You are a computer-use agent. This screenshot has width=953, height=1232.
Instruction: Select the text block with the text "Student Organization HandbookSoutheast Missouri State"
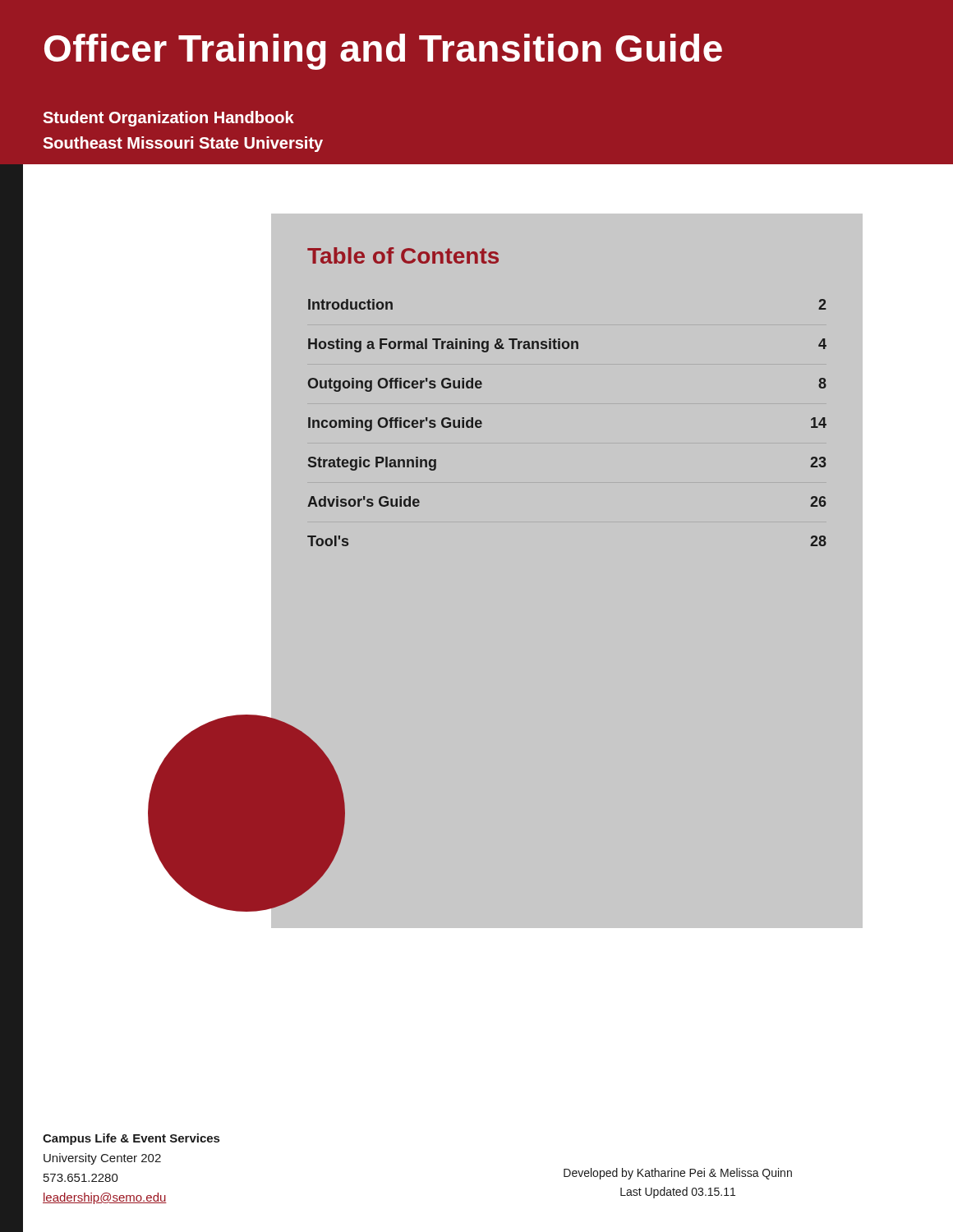pyautogui.click(x=289, y=131)
